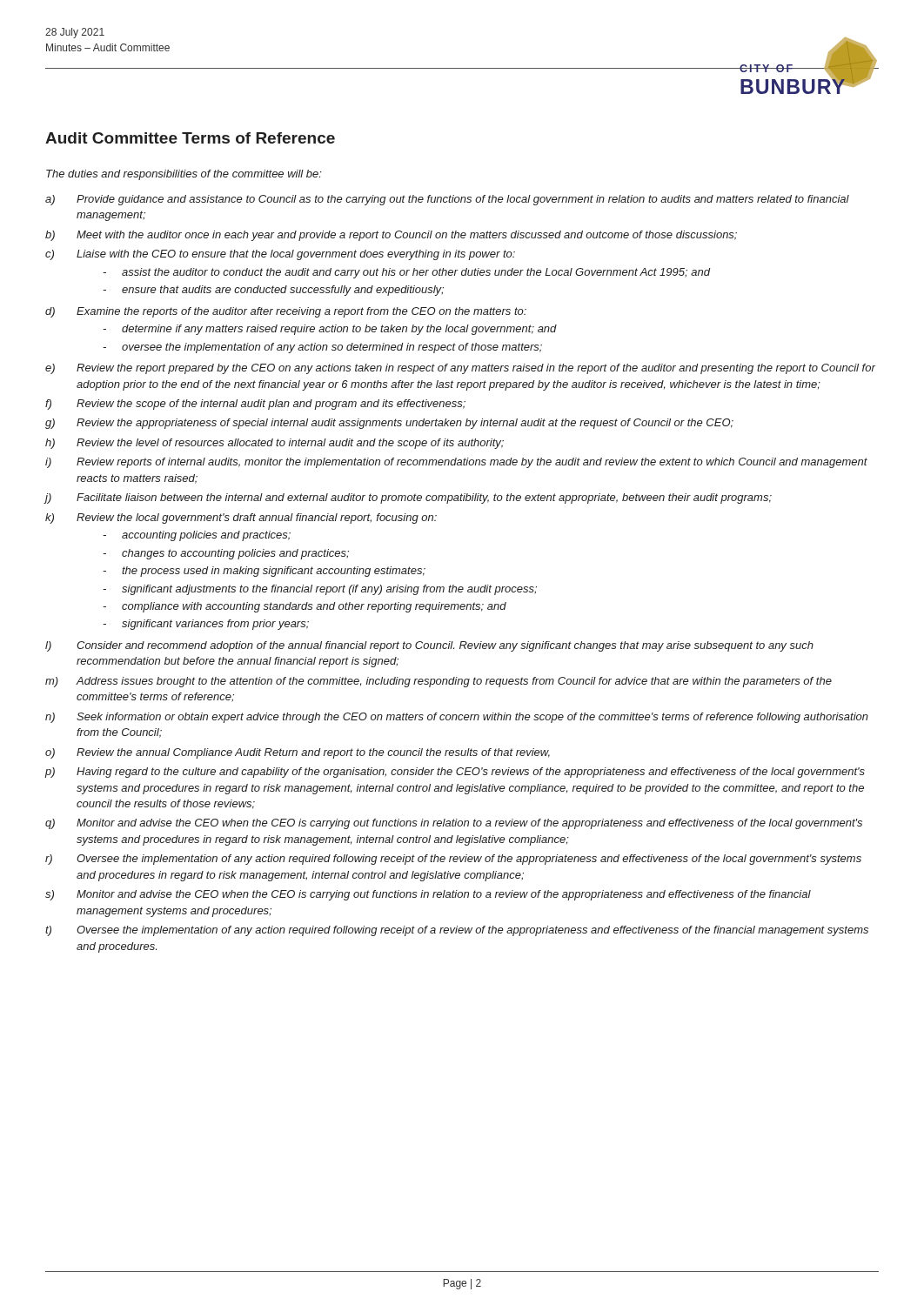Click on the region starting "d) Examine the reports"

point(462,330)
